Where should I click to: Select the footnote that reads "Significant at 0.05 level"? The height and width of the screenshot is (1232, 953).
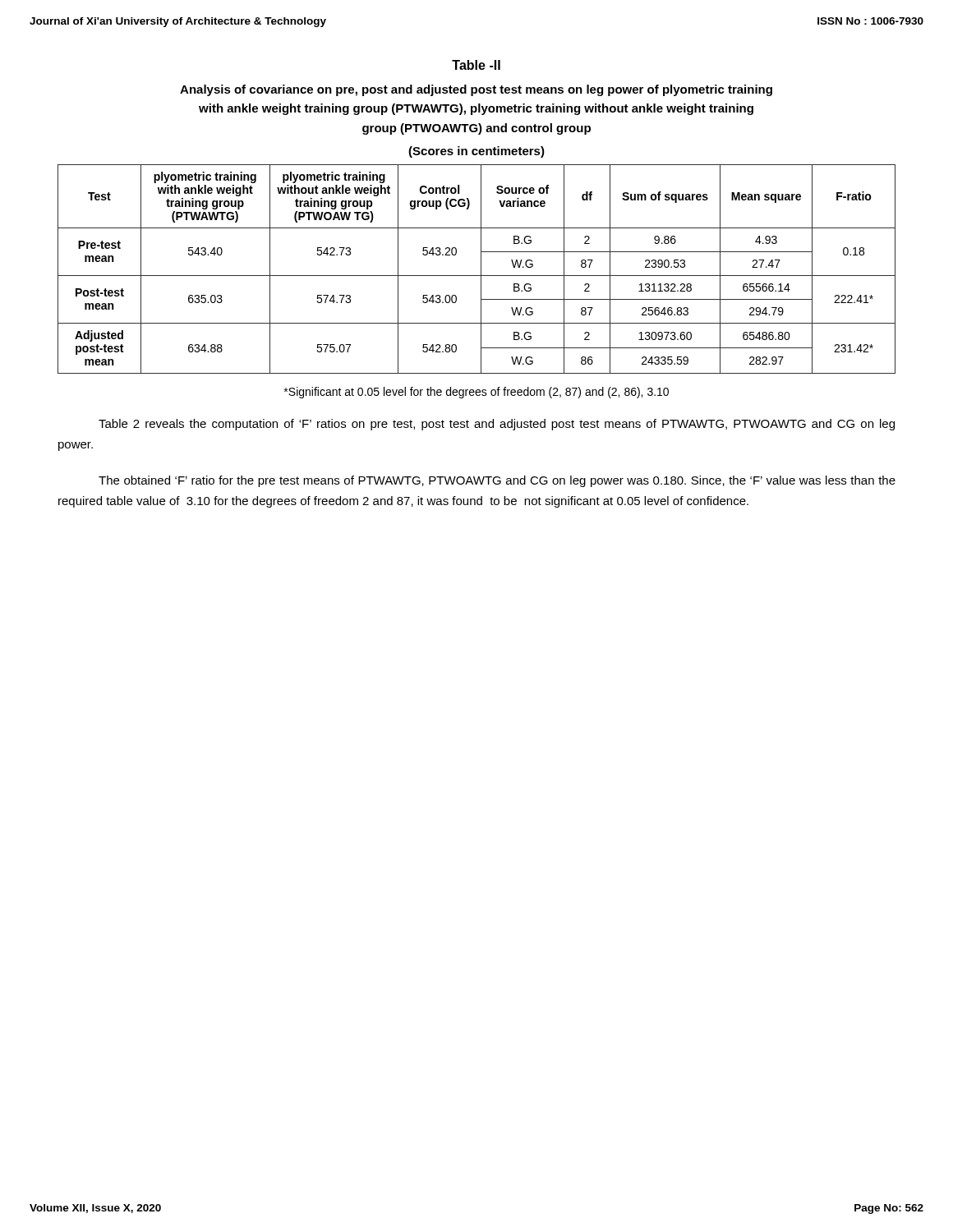point(476,392)
